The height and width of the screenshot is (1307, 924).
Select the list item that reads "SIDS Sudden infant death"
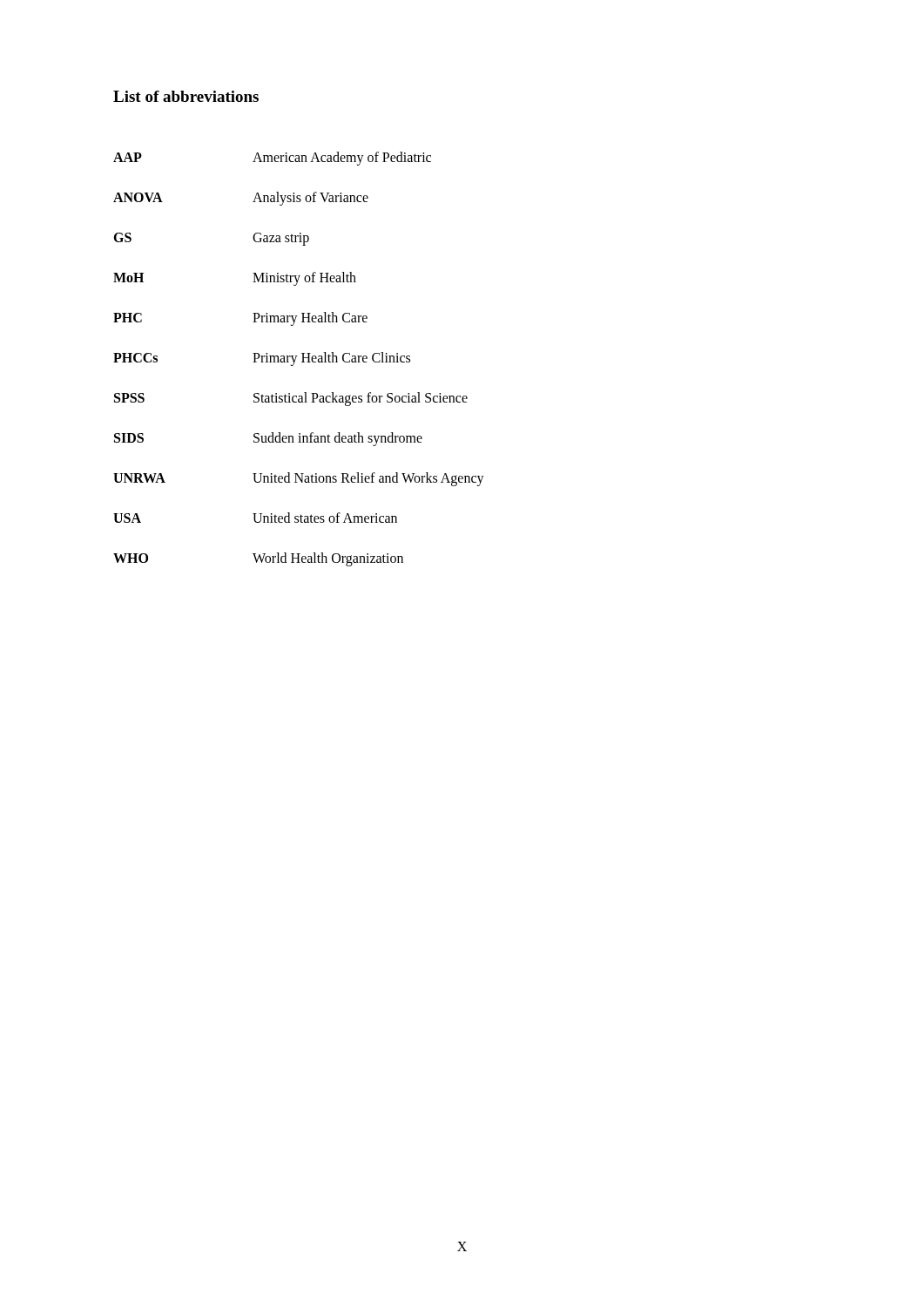tap(268, 439)
